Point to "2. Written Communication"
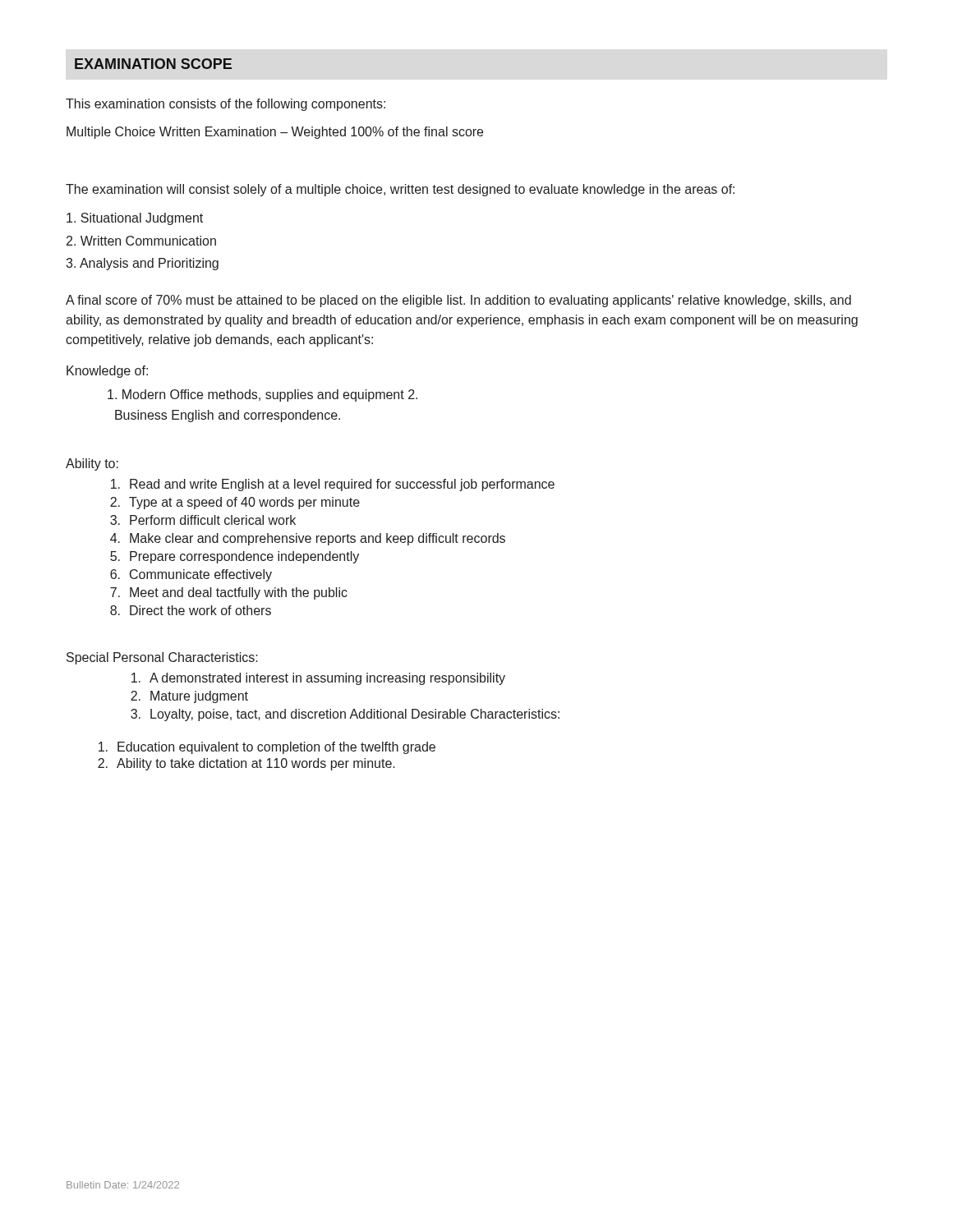The width and height of the screenshot is (953, 1232). pyautogui.click(x=141, y=241)
